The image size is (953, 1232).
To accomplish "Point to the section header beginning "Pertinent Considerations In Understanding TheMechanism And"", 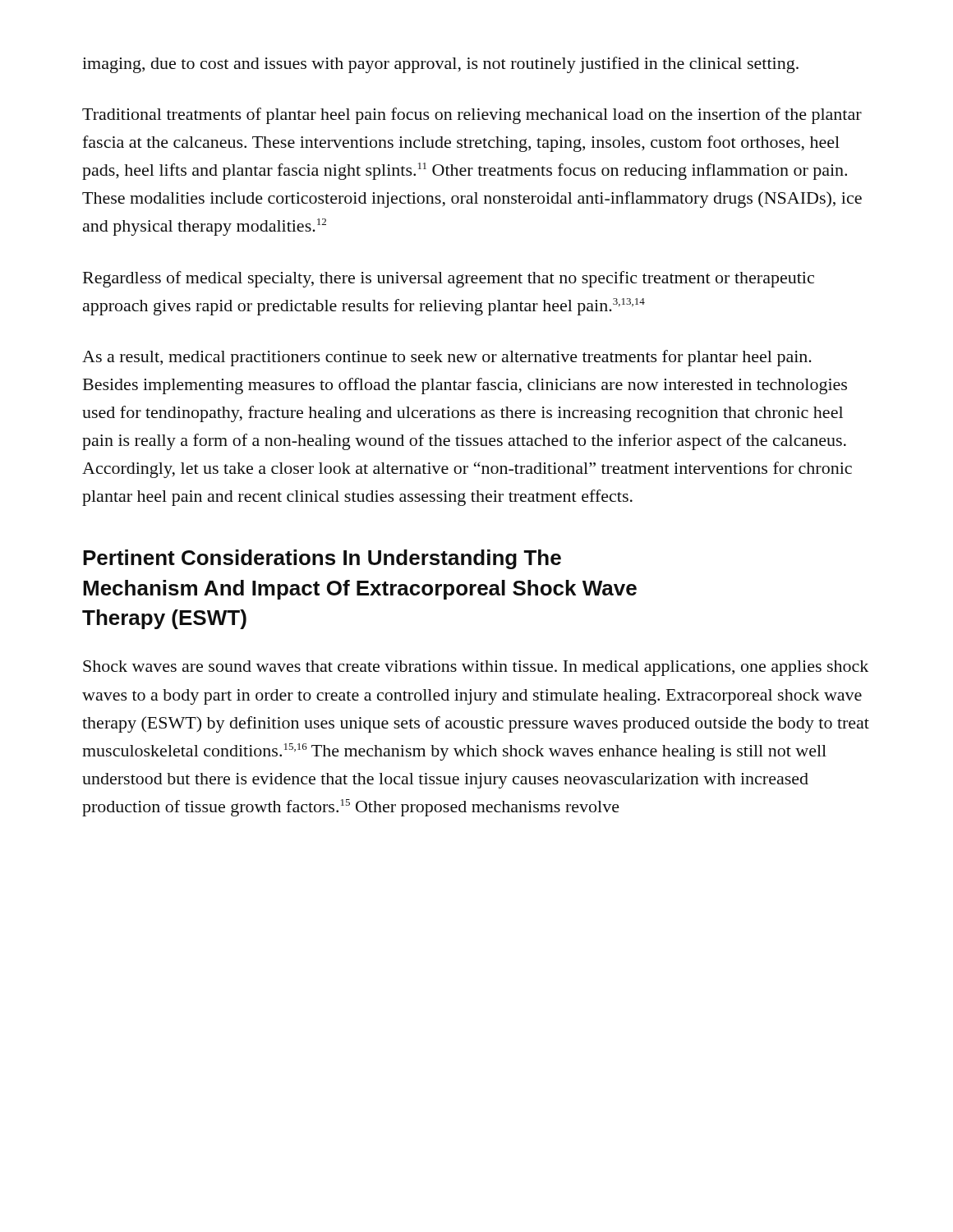I will pos(360,588).
